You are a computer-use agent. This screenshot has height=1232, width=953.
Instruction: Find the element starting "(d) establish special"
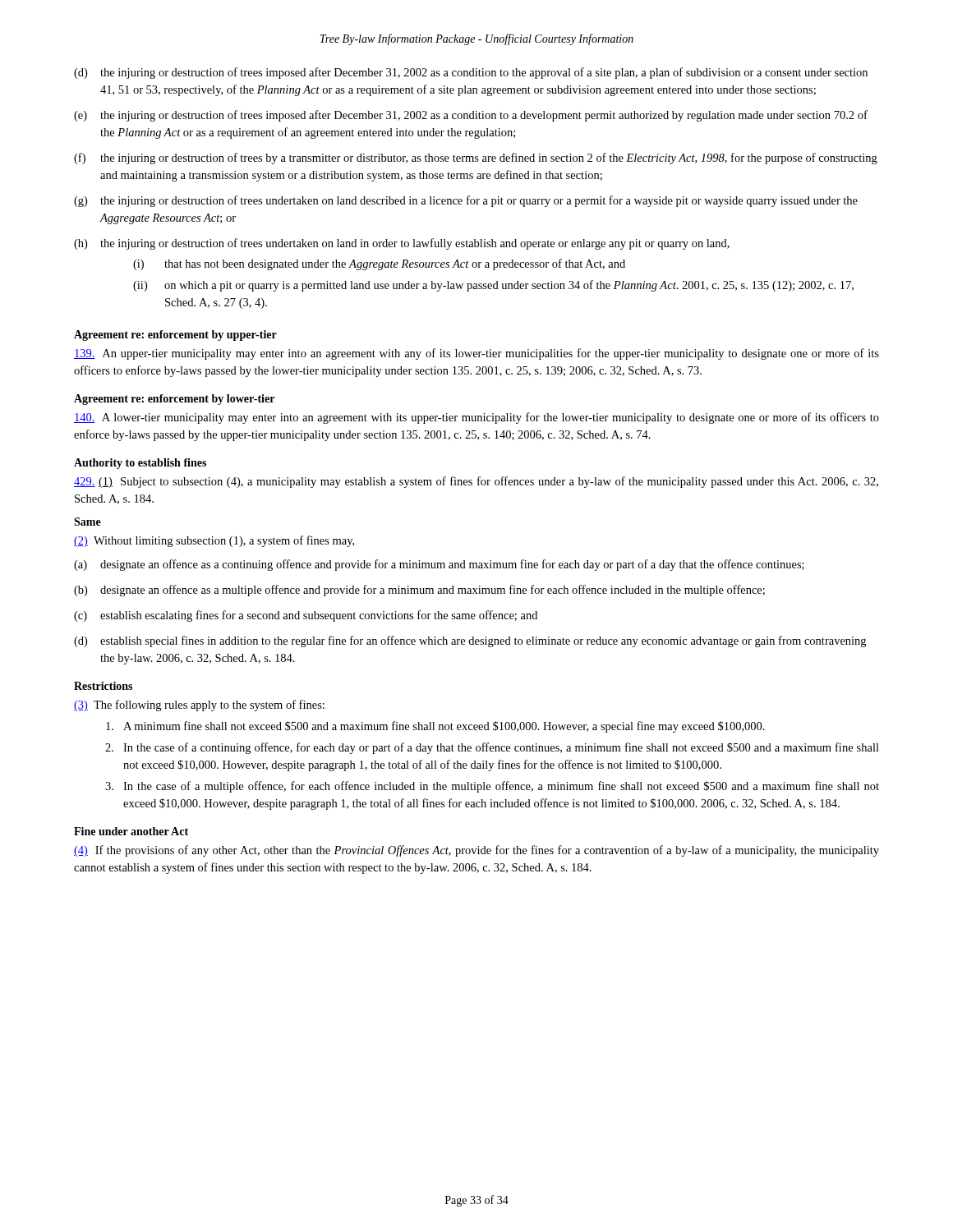(476, 650)
